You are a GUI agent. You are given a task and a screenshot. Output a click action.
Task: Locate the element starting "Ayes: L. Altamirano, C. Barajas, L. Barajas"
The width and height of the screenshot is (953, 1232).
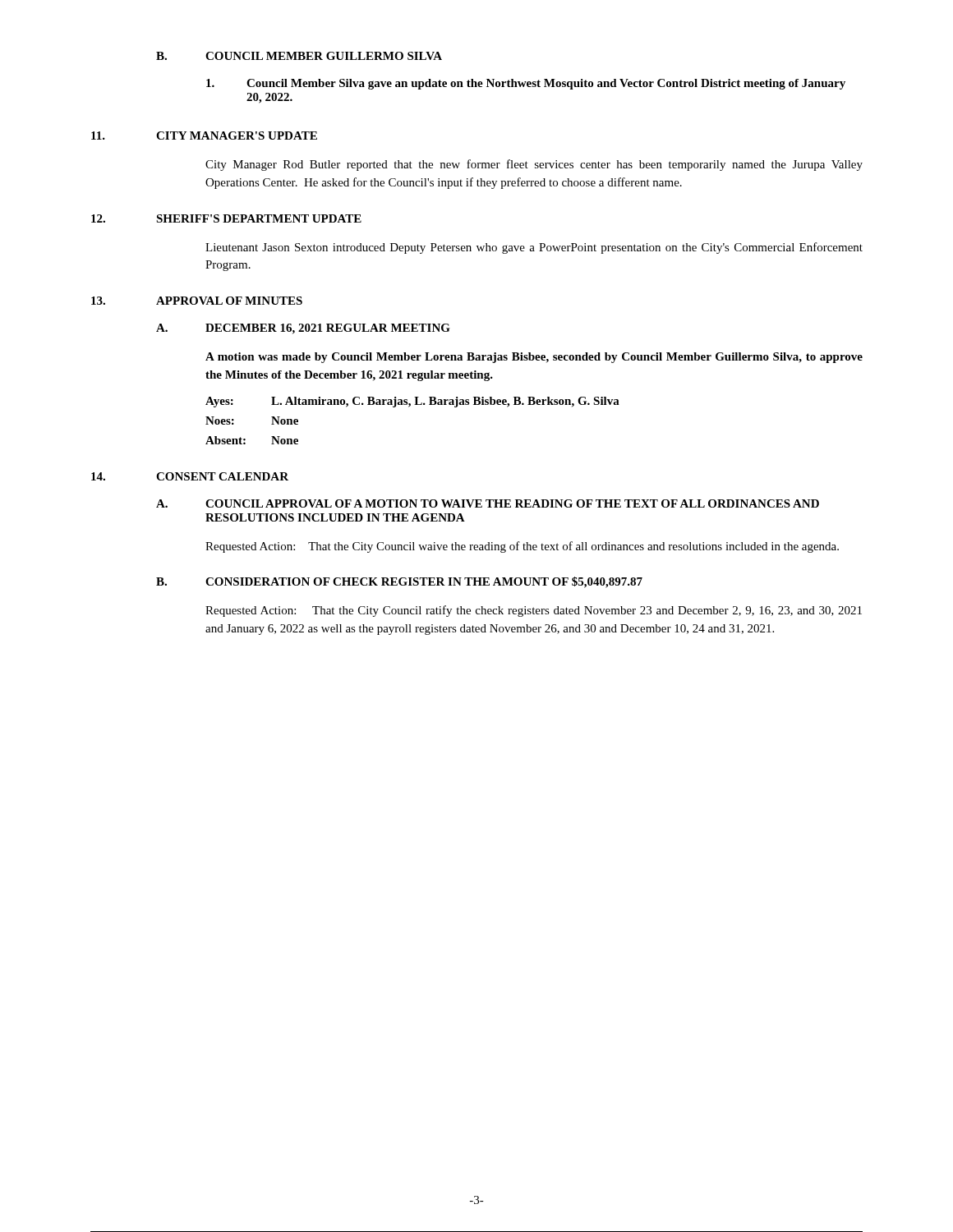click(x=412, y=402)
